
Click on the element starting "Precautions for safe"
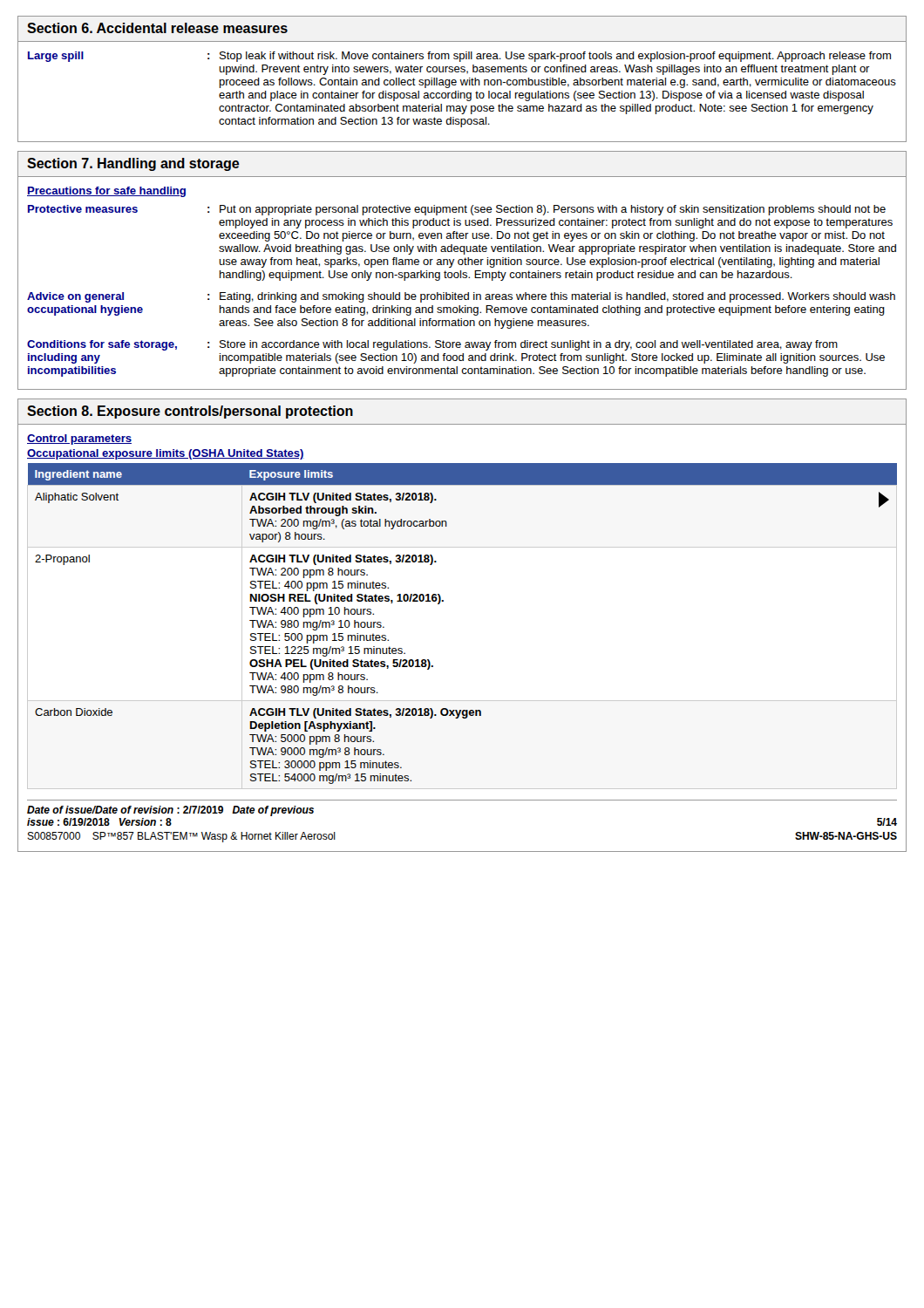pyautogui.click(x=106, y=192)
